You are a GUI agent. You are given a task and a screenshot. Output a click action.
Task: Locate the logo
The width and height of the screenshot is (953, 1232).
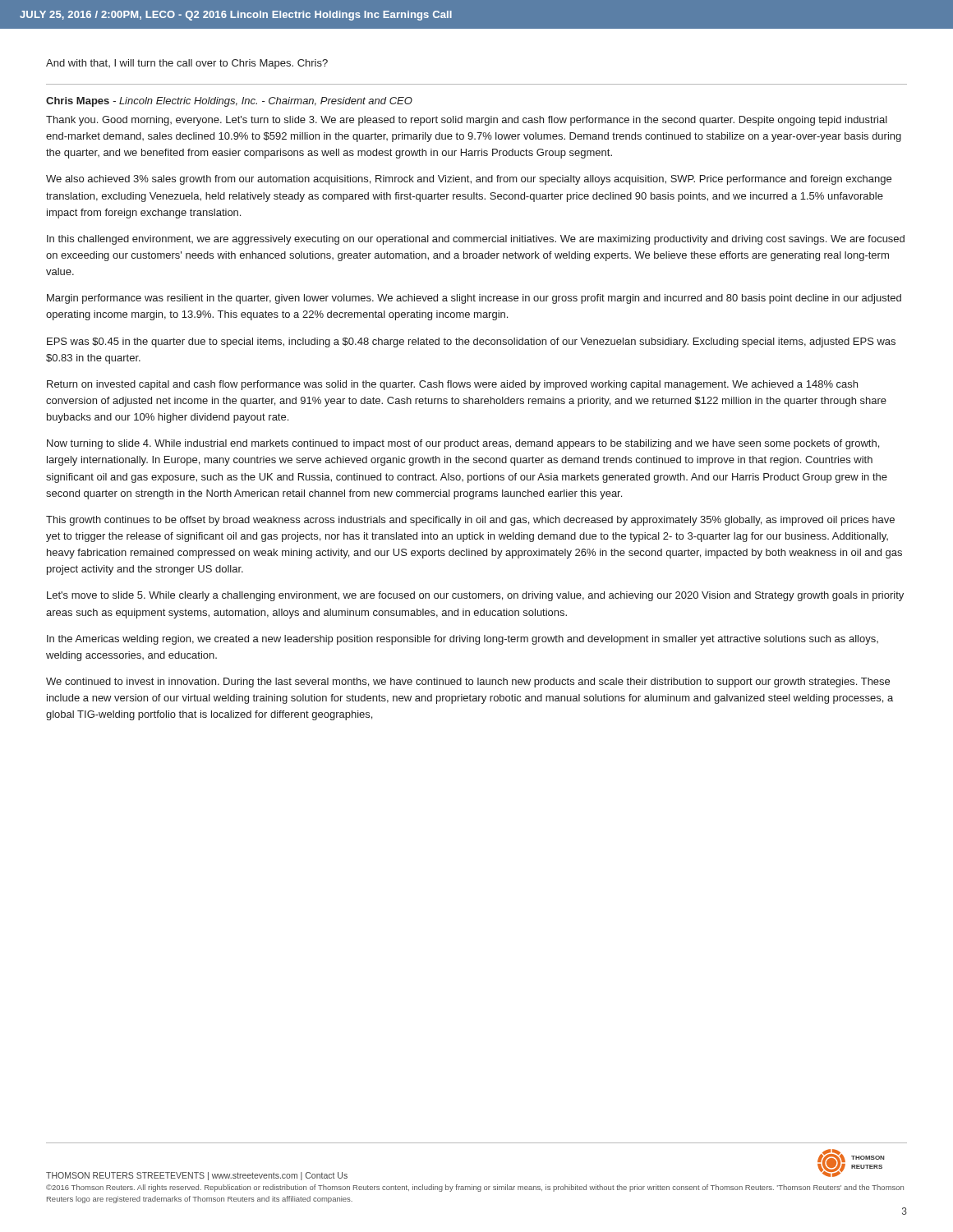pos(862,1165)
